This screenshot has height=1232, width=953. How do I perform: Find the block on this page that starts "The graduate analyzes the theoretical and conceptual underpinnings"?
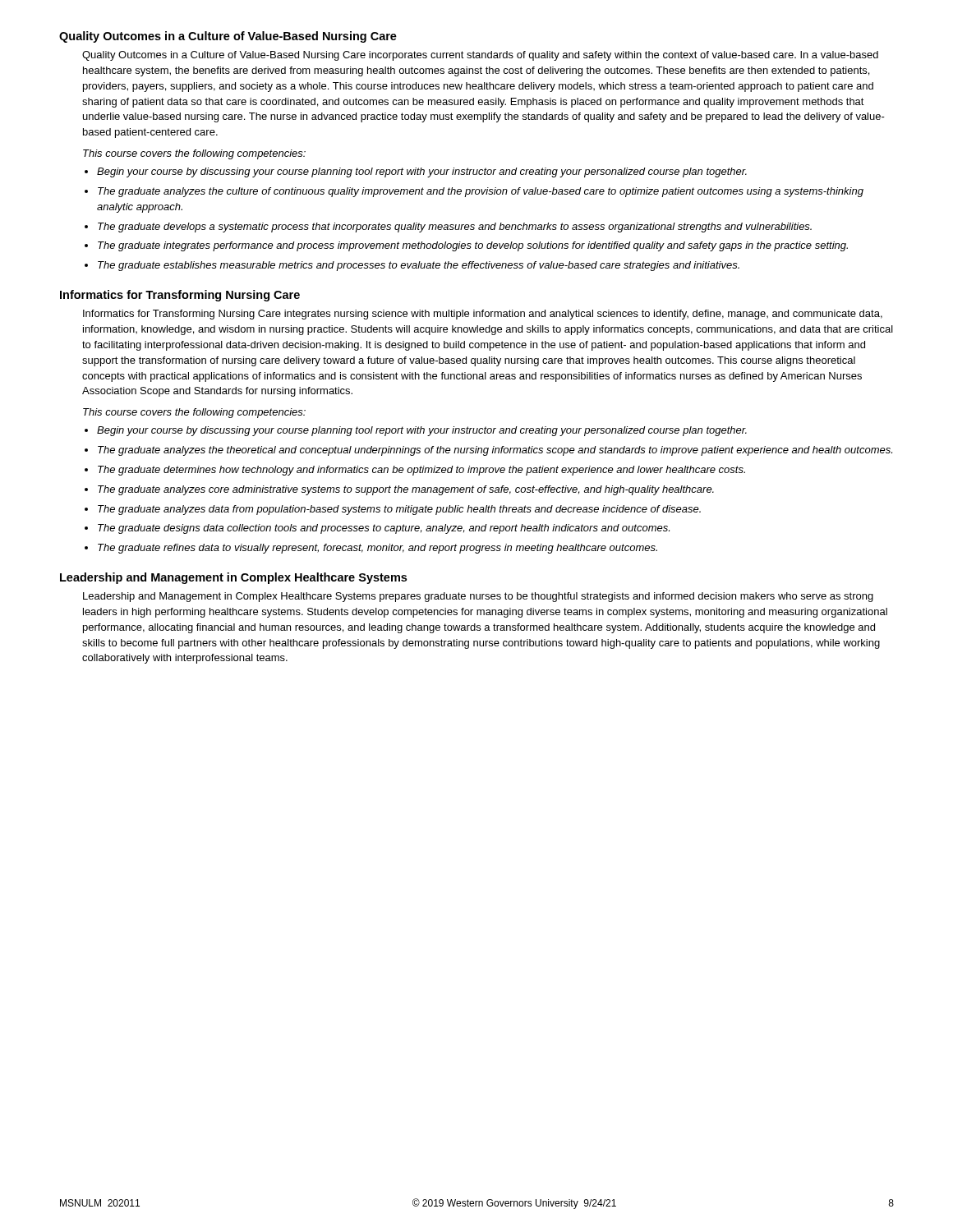tap(495, 450)
